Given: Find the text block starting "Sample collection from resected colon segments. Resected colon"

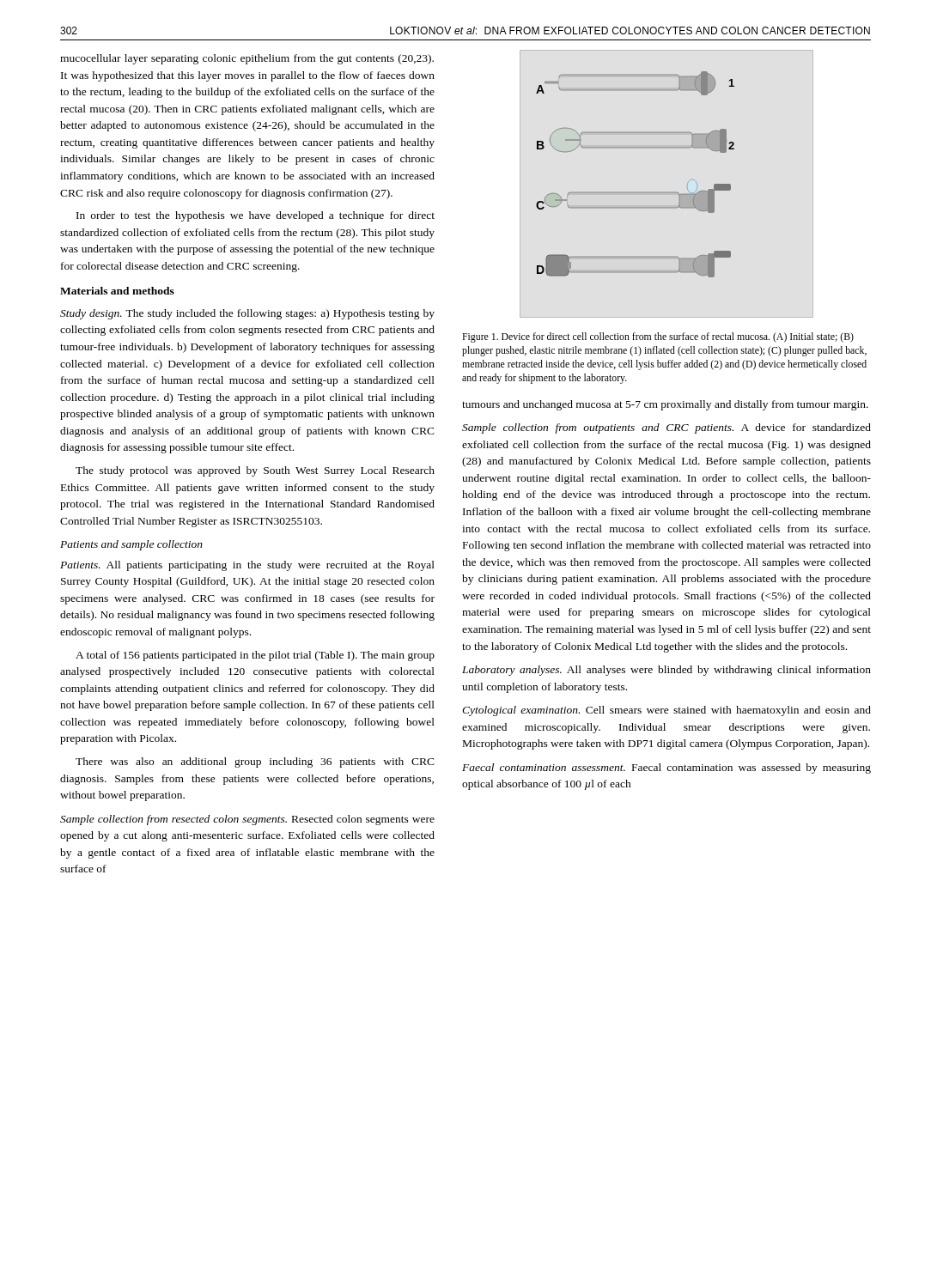Looking at the screenshot, I should 247,844.
